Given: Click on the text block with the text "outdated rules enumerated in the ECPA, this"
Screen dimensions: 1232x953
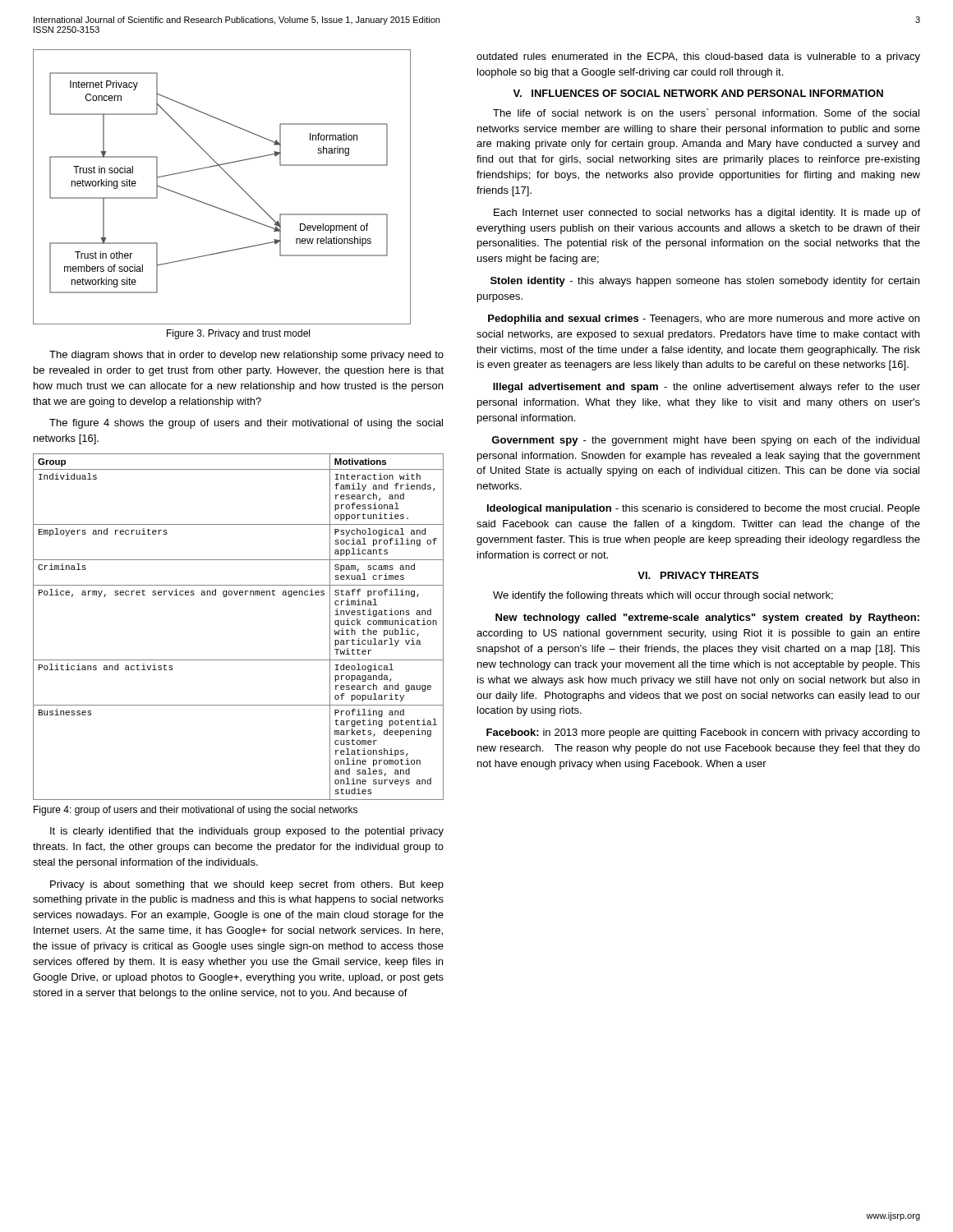Looking at the screenshot, I should [698, 64].
